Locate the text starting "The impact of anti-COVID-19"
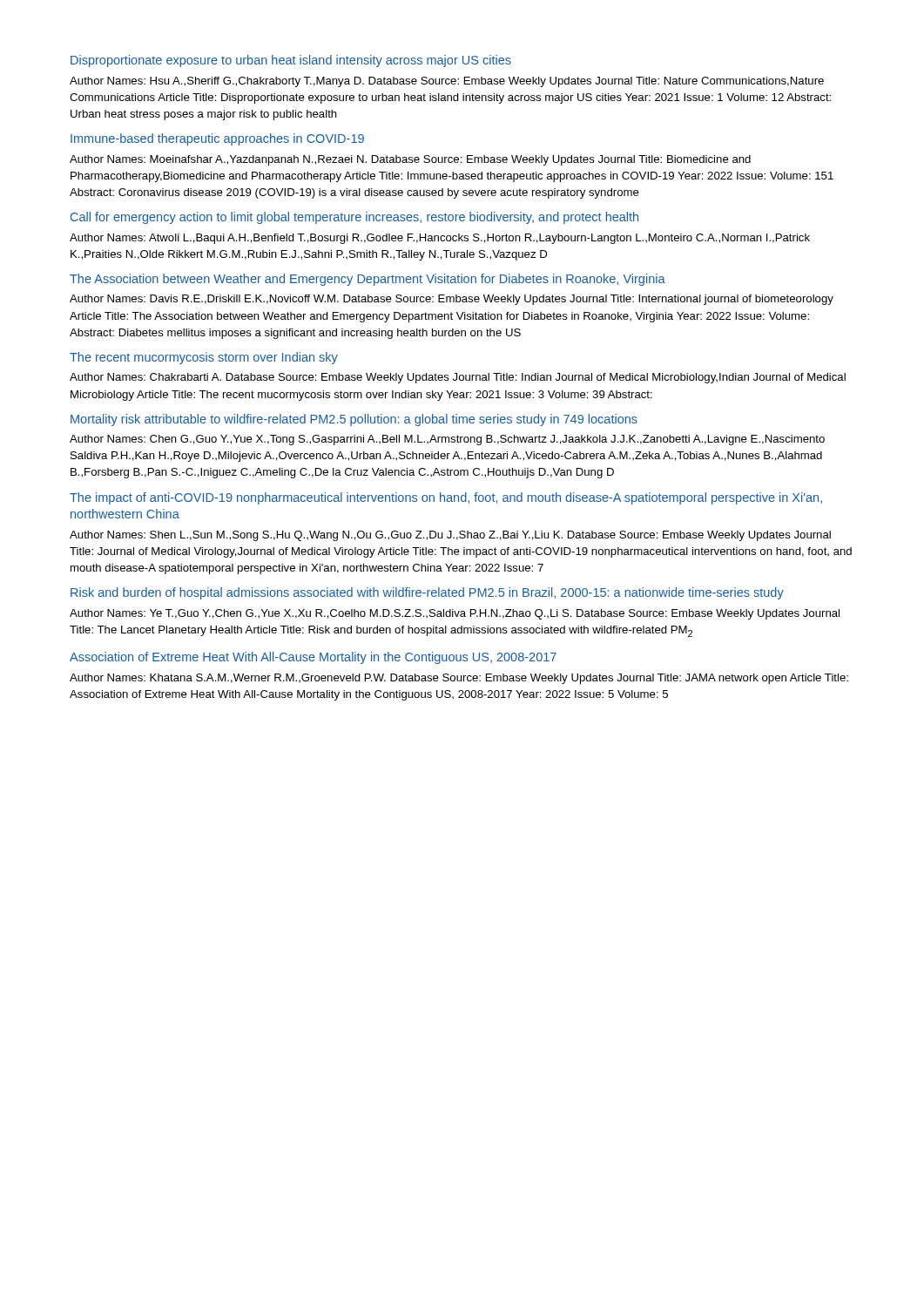 [446, 506]
